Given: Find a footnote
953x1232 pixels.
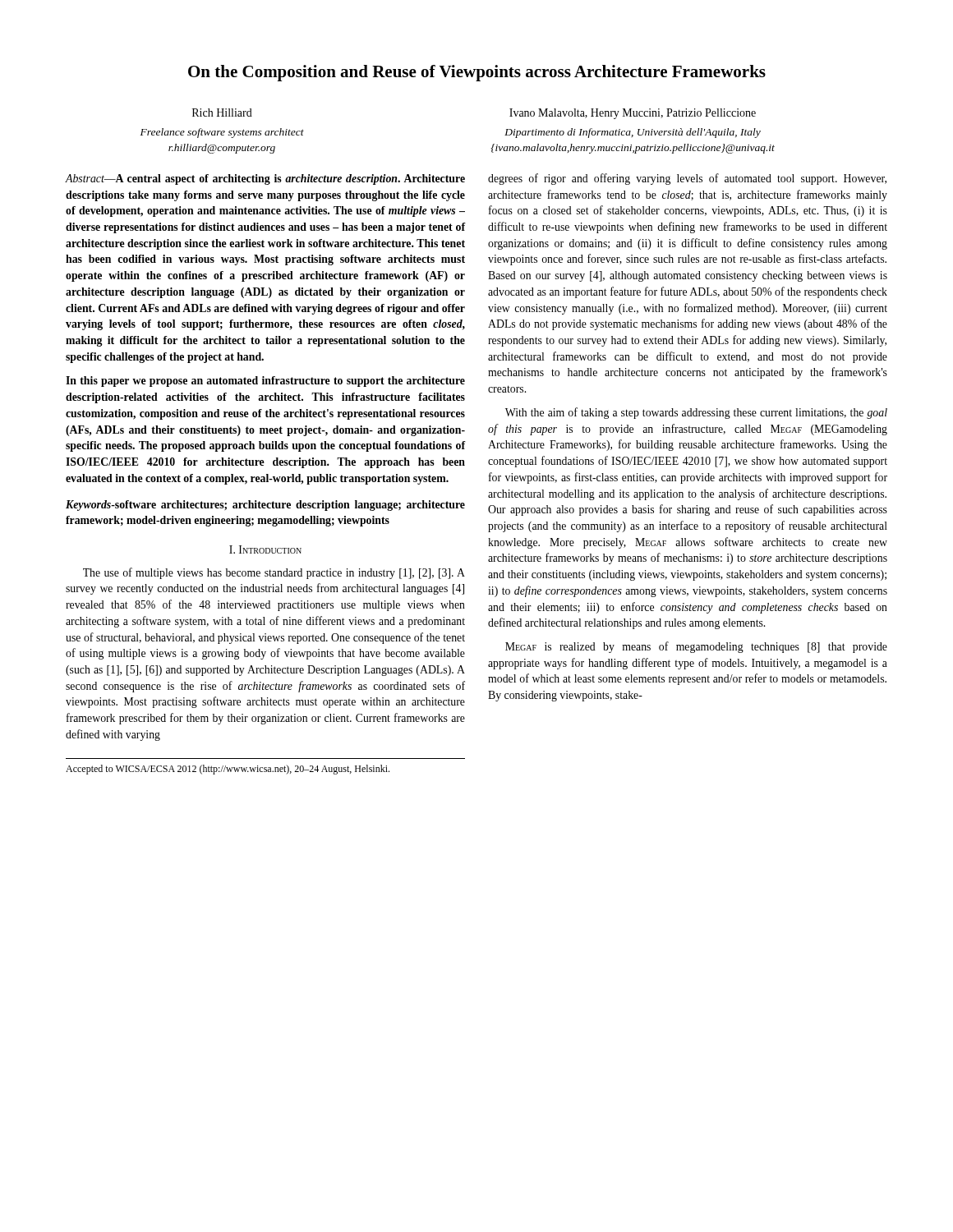Looking at the screenshot, I should [x=228, y=768].
